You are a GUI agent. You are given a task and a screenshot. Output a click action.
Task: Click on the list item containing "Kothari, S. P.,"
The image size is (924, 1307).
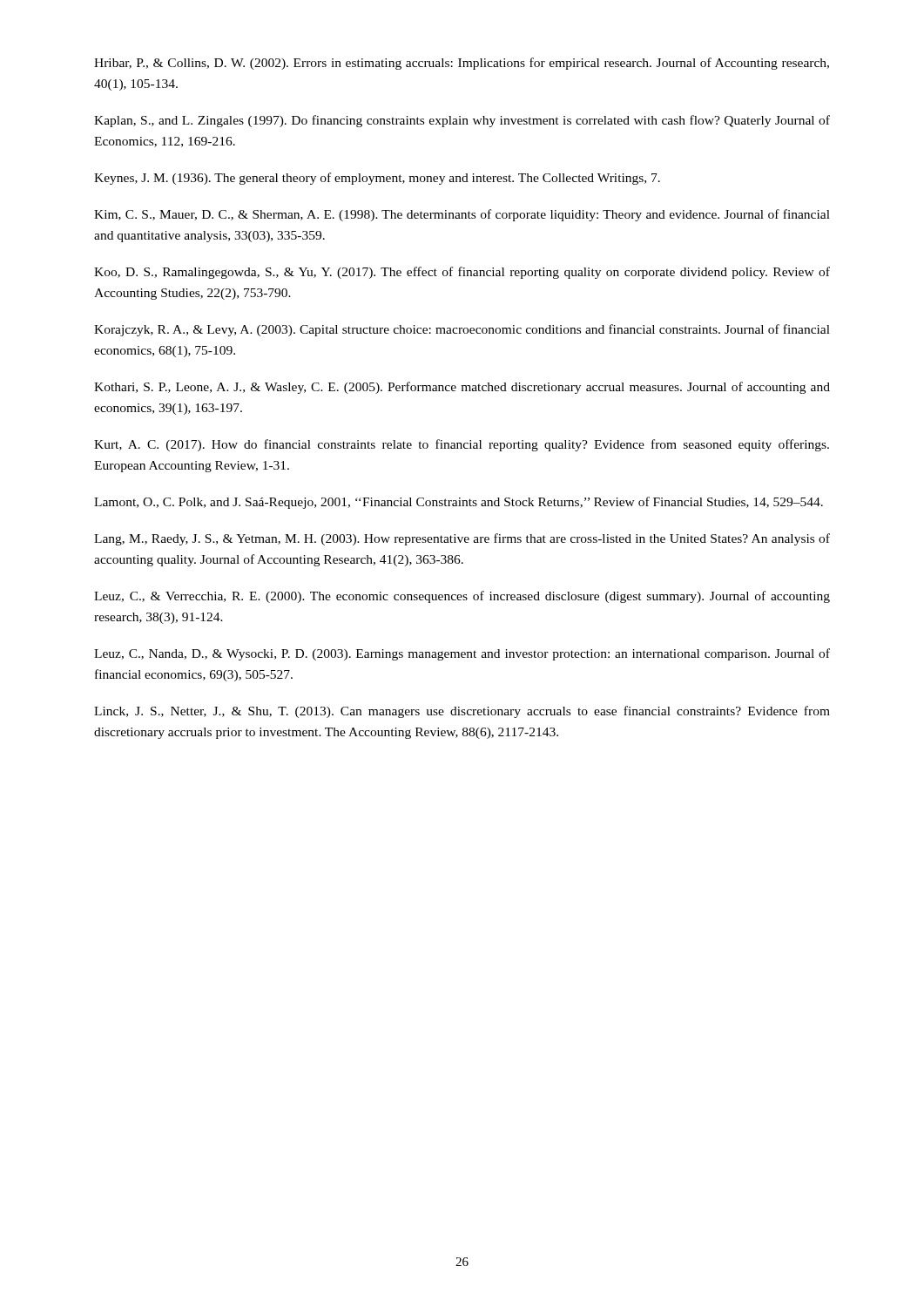pos(462,397)
